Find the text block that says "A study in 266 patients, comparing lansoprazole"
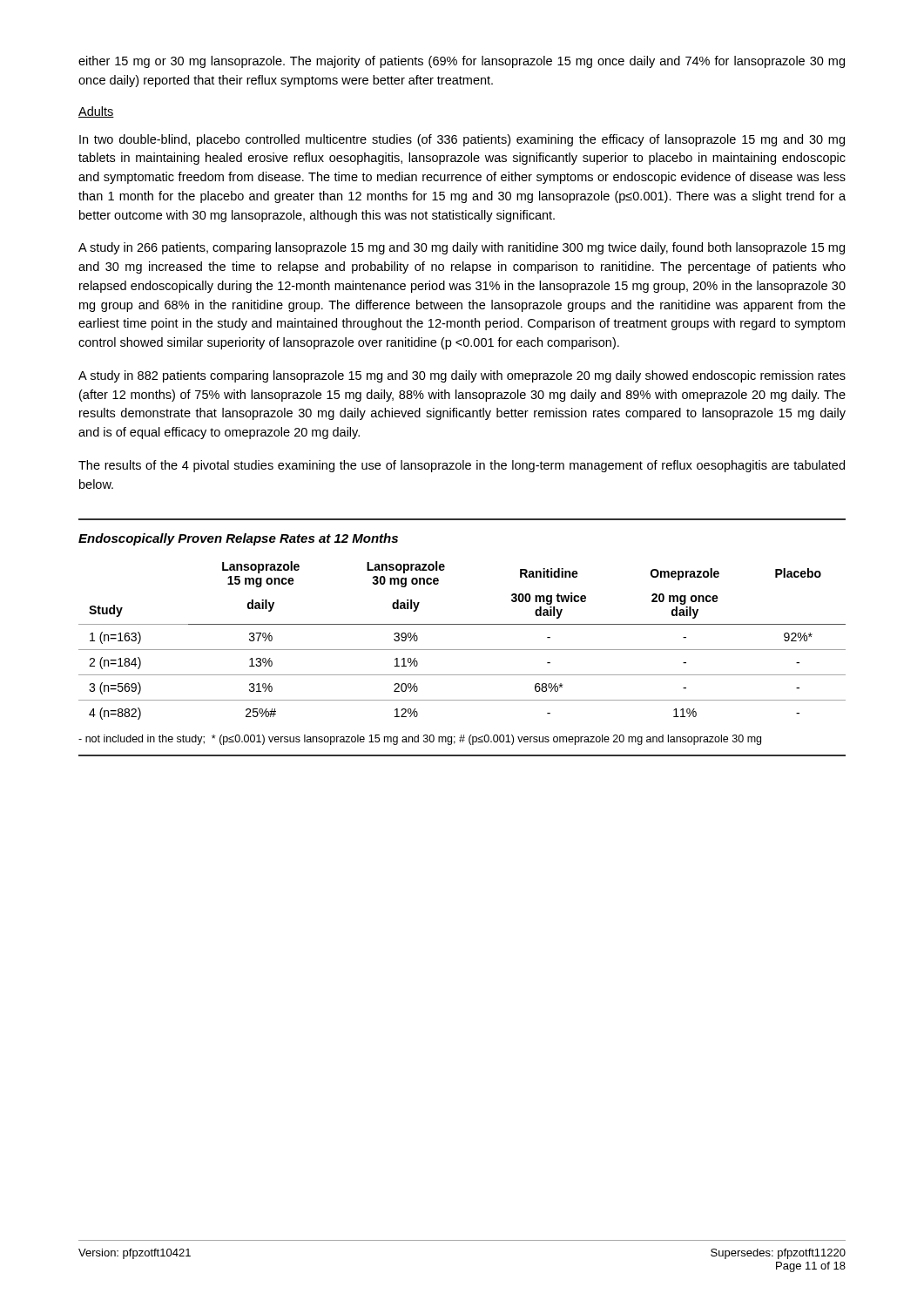924x1307 pixels. point(462,295)
